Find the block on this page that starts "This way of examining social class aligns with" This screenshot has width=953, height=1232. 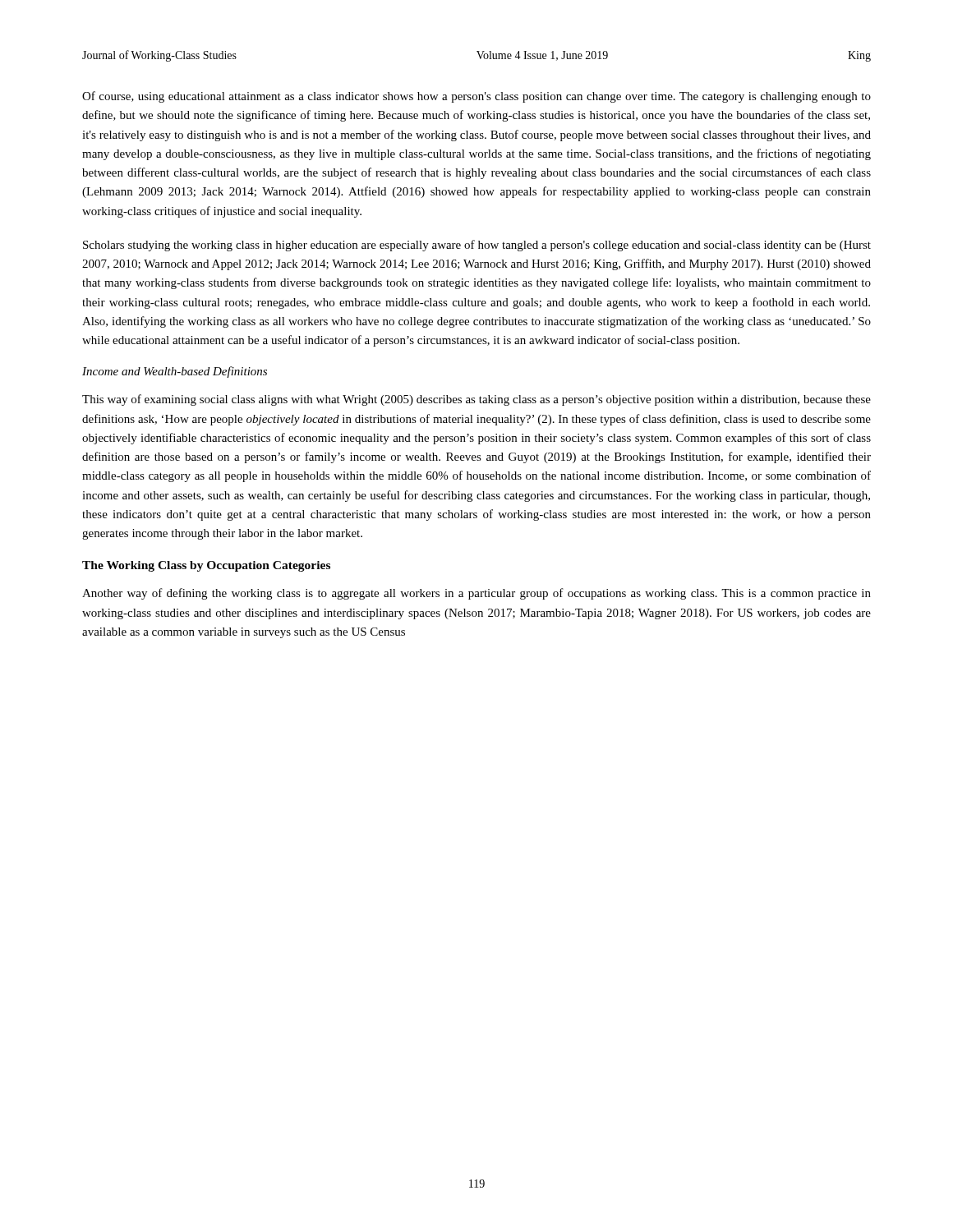[x=476, y=466]
